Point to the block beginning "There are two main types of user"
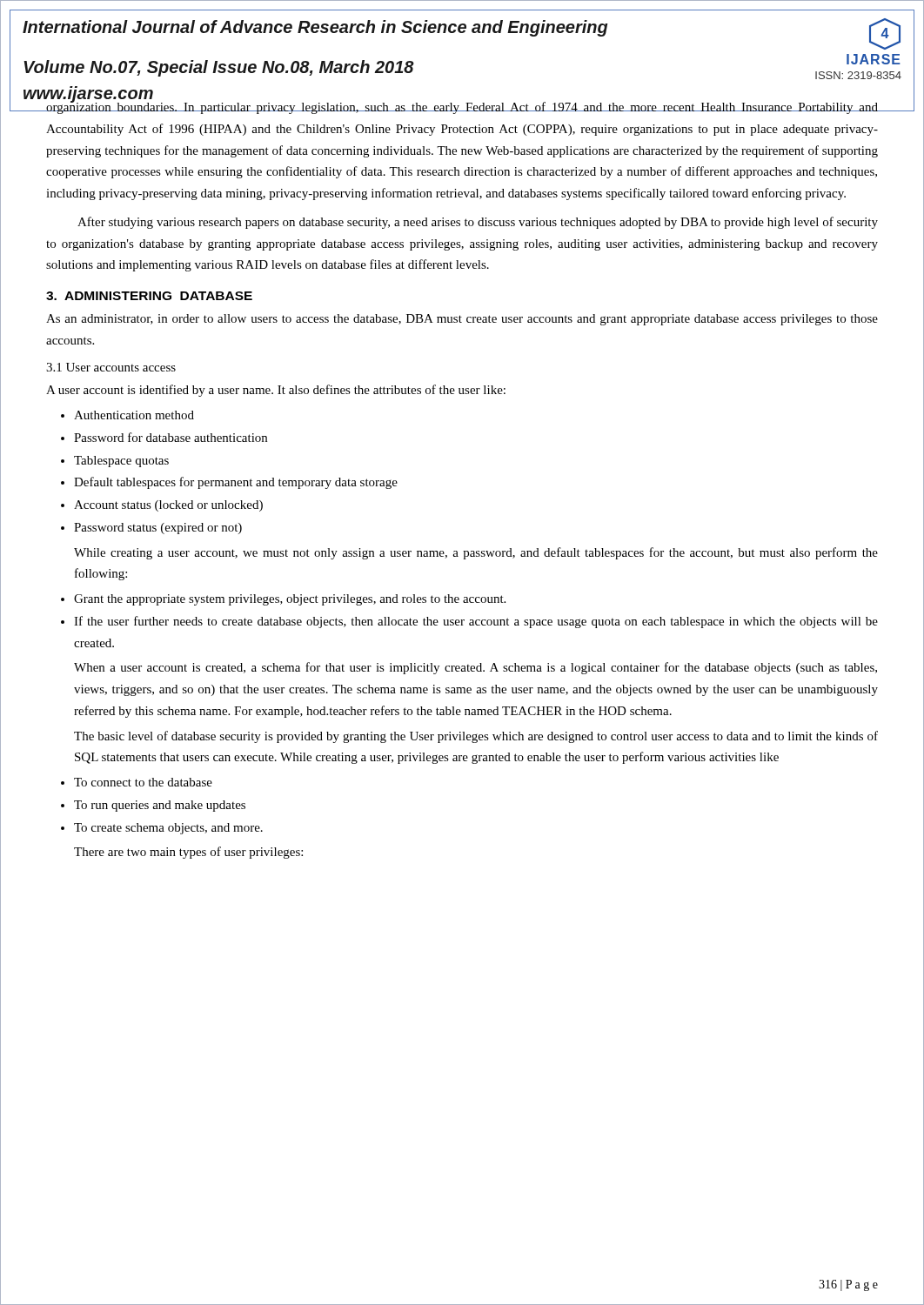Screen dimensions: 1305x924 [x=188, y=853]
